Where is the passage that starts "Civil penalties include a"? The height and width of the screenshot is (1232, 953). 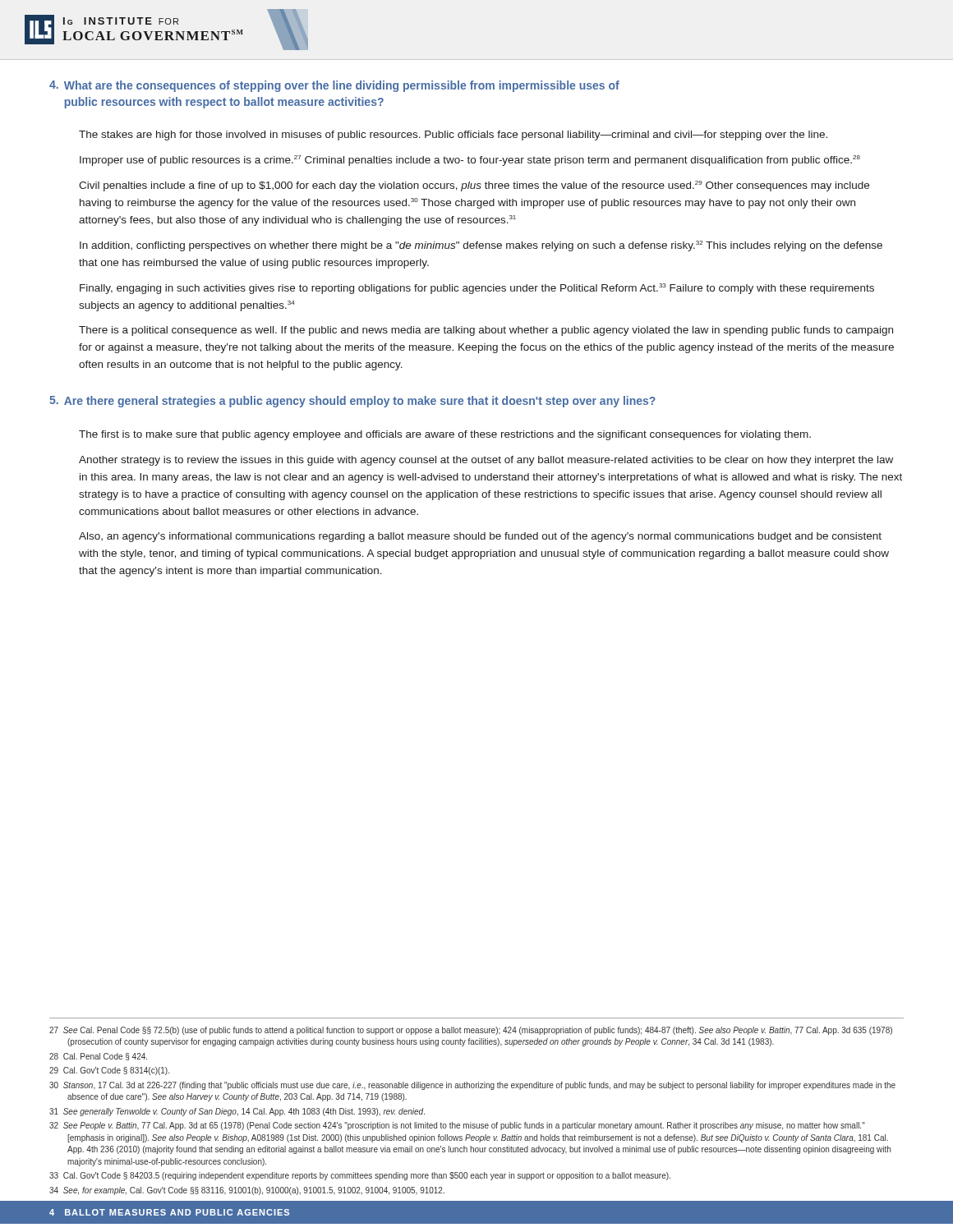(x=474, y=202)
